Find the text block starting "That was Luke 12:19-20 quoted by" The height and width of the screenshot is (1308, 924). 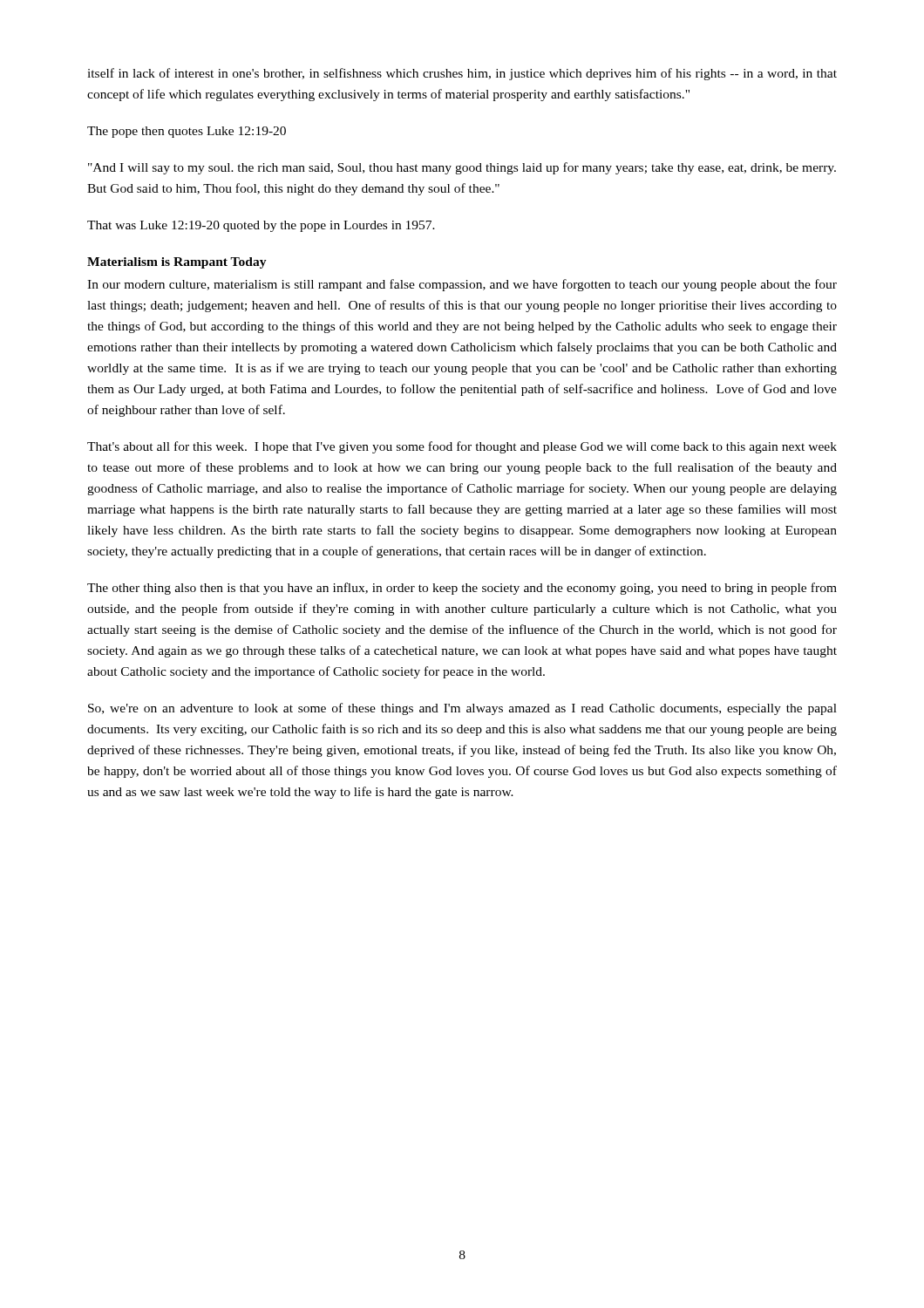261,225
